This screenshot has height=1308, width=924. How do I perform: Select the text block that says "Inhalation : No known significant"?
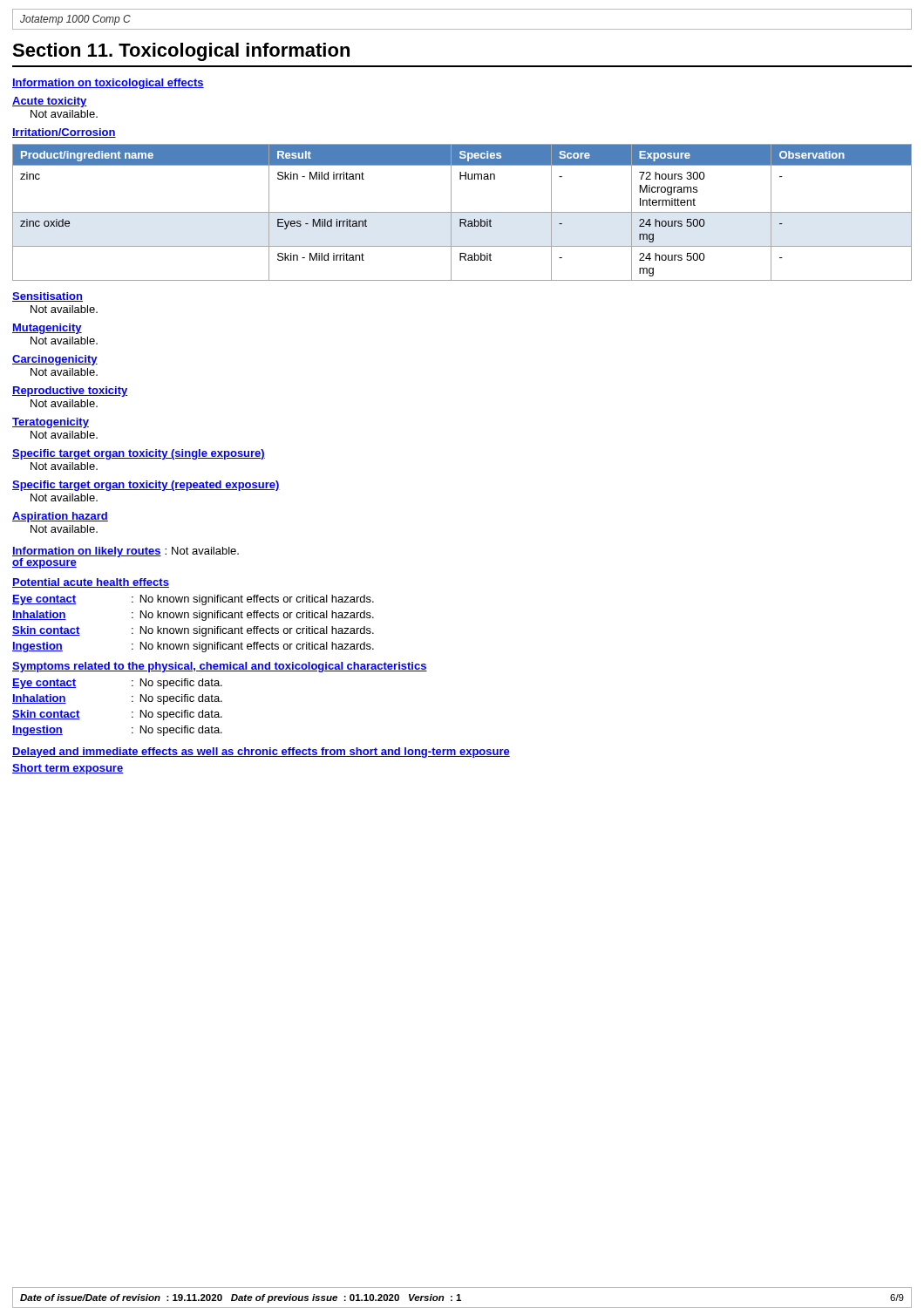pyautogui.click(x=193, y=614)
